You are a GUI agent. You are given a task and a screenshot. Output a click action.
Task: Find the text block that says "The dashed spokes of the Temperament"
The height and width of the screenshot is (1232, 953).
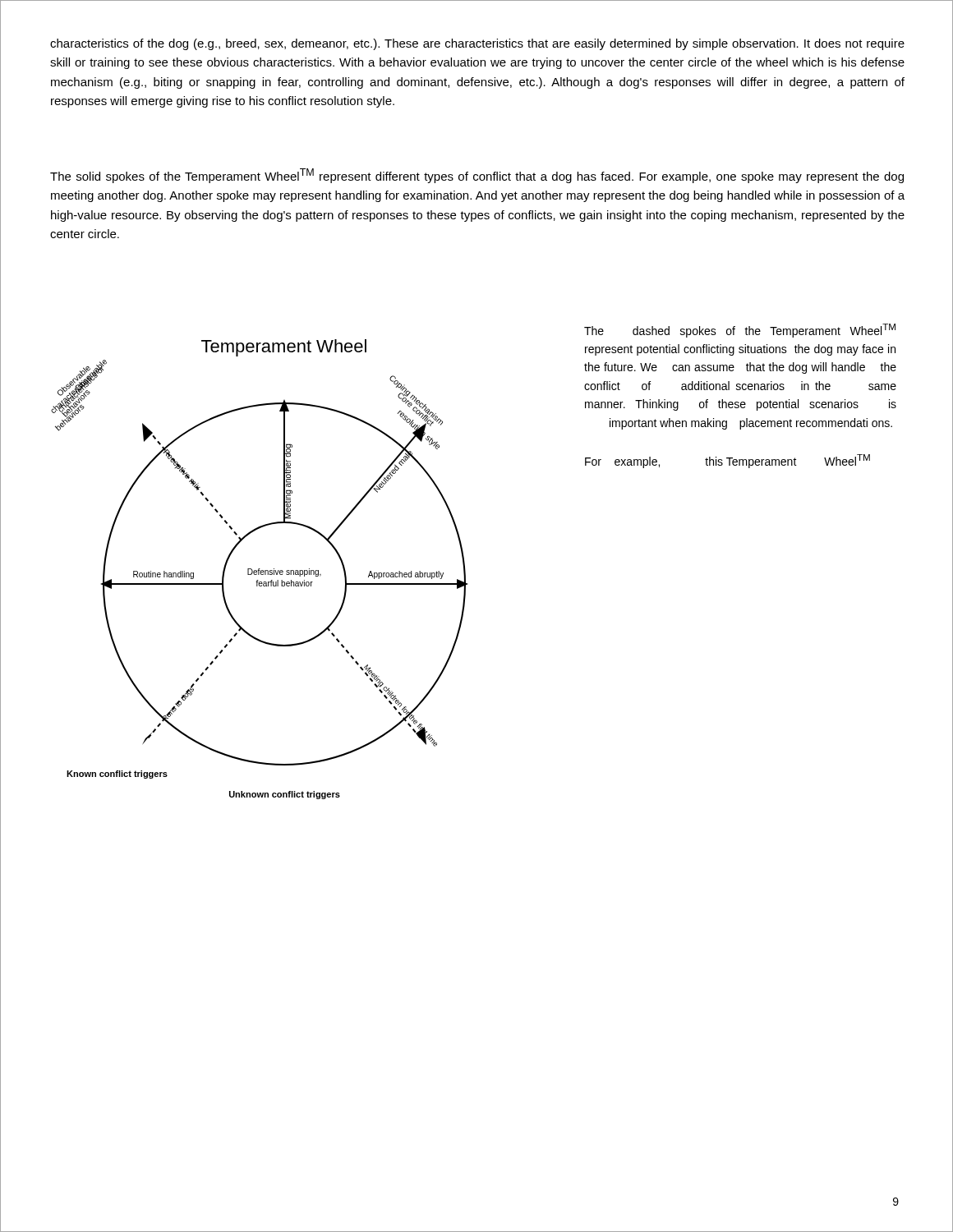click(740, 395)
